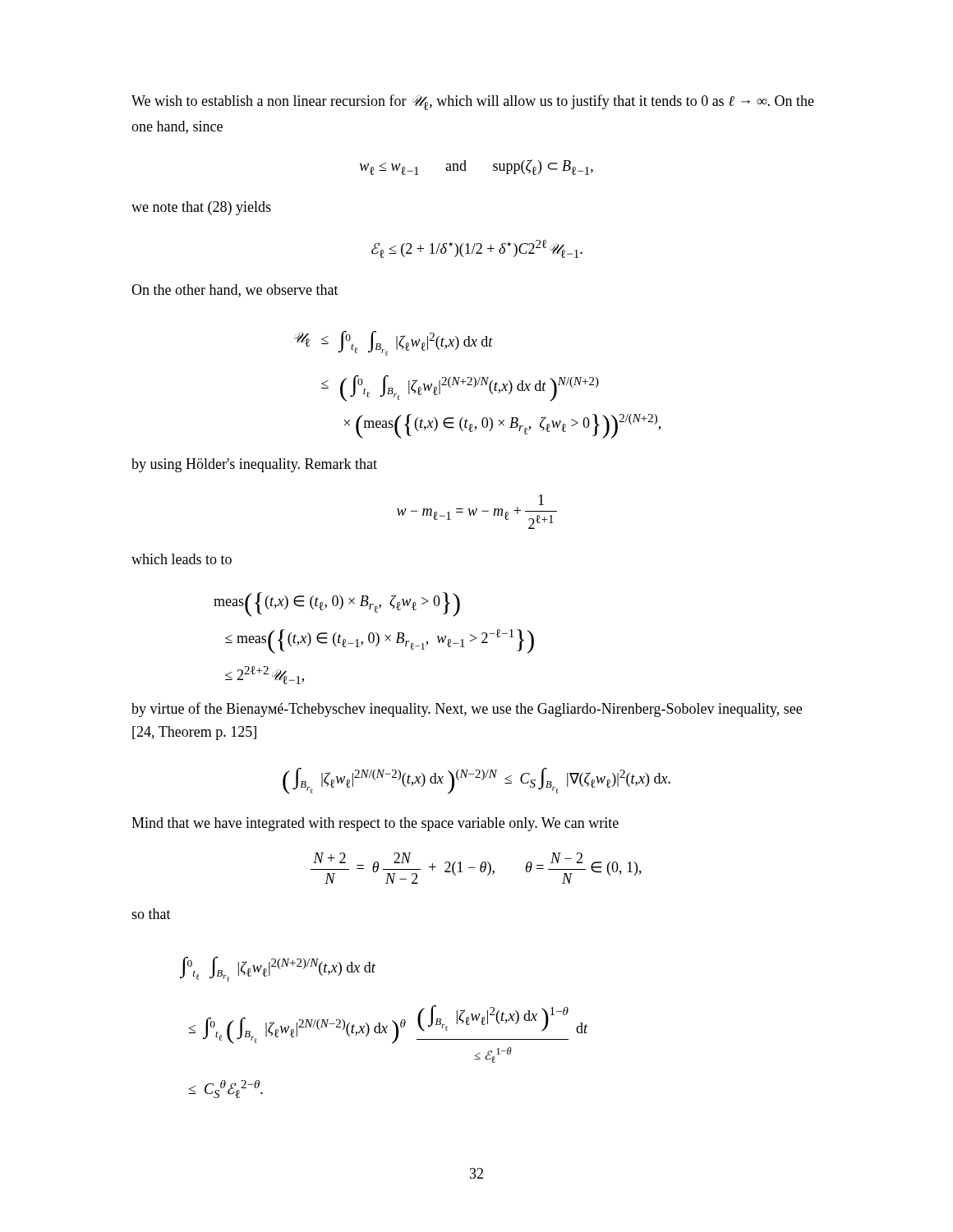Image resolution: width=953 pixels, height=1232 pixels.
Task: Click on the text containing "we note that (28) yields"
Action: pyautogui.click(x=201, y=207)
